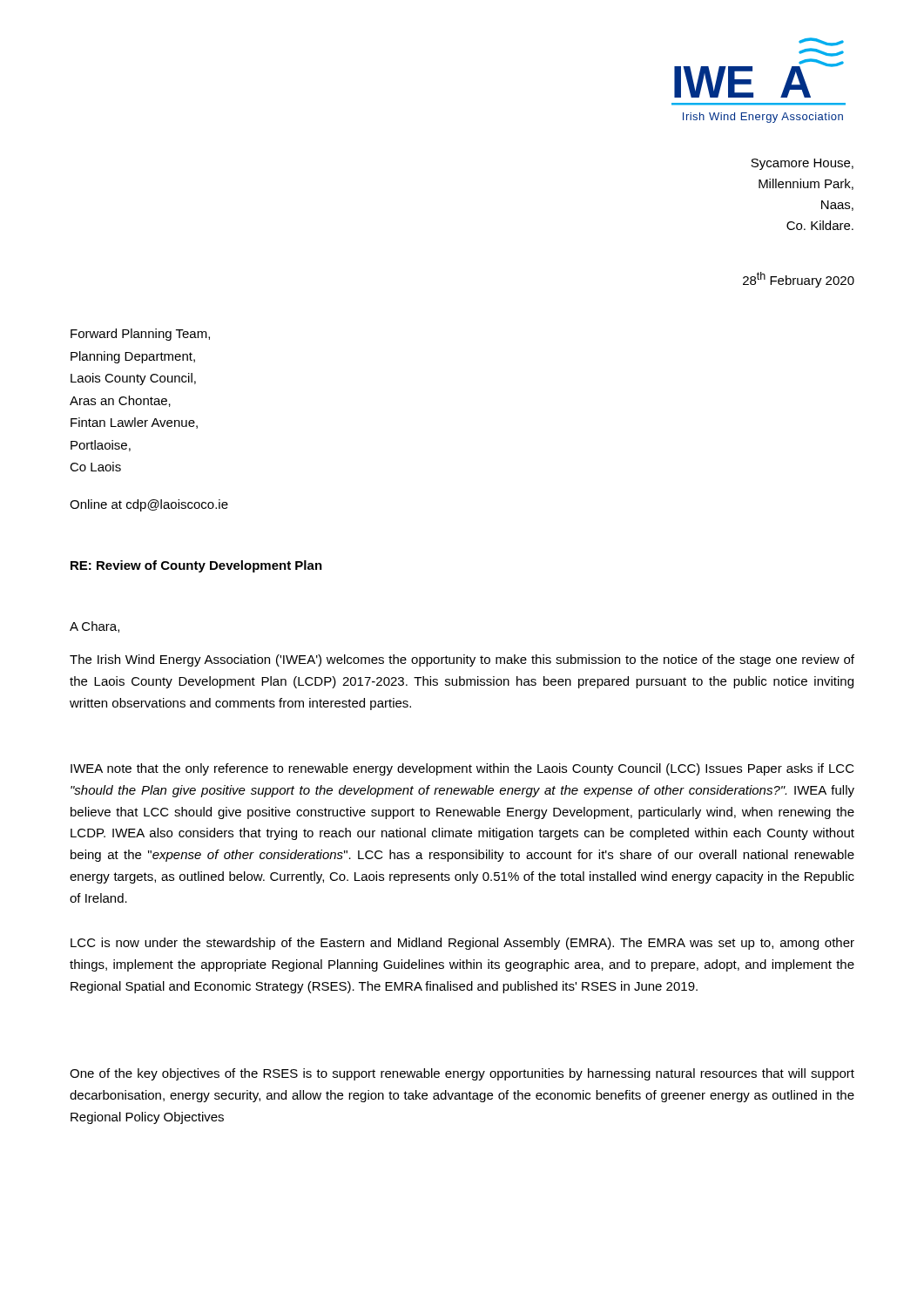
Task: Click on the region starting "LCC is now under the stewardship of the"
Action: pos(462,964)
